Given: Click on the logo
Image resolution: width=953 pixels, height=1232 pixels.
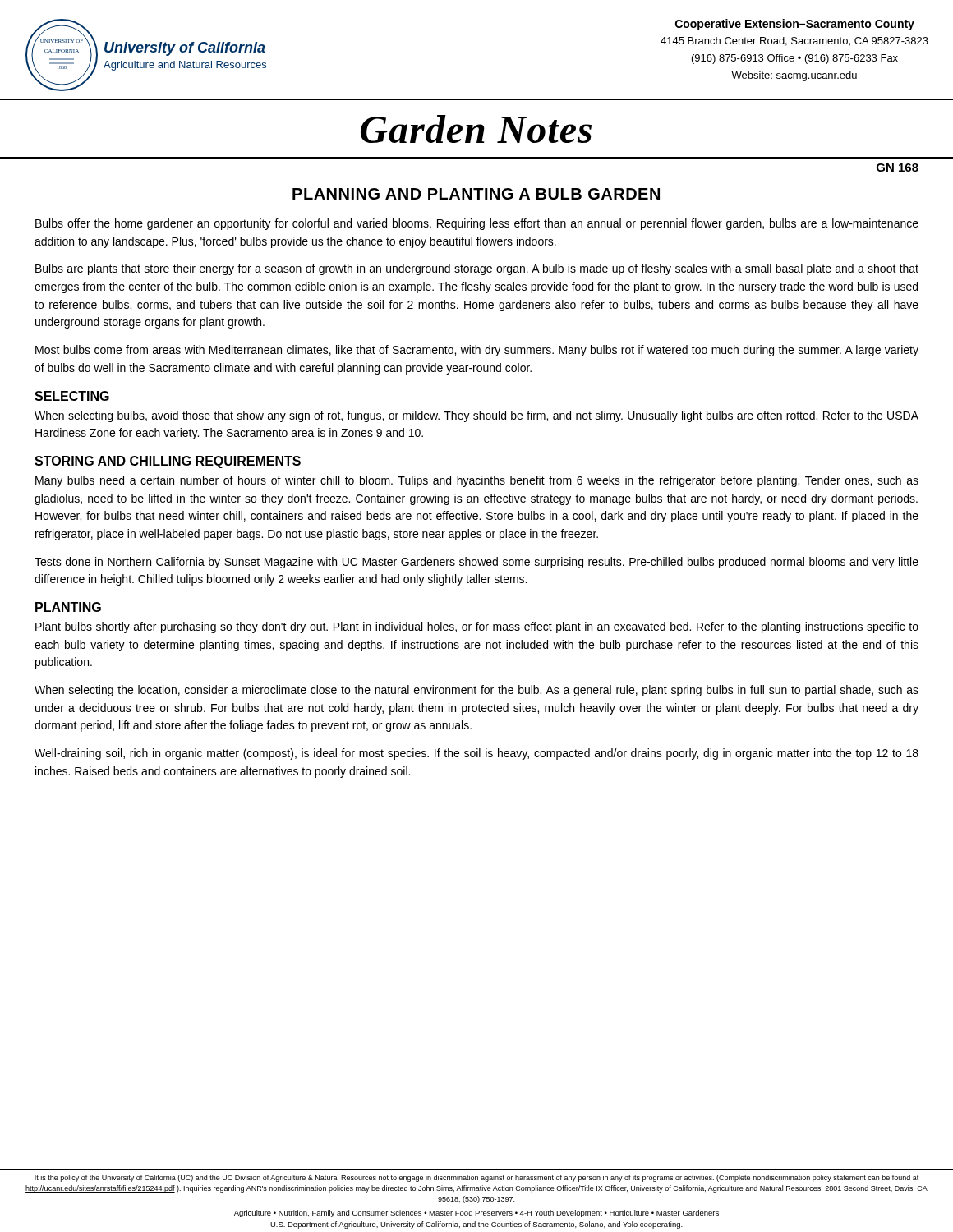Looking at the screenshot, I should (x=146, y=55).
